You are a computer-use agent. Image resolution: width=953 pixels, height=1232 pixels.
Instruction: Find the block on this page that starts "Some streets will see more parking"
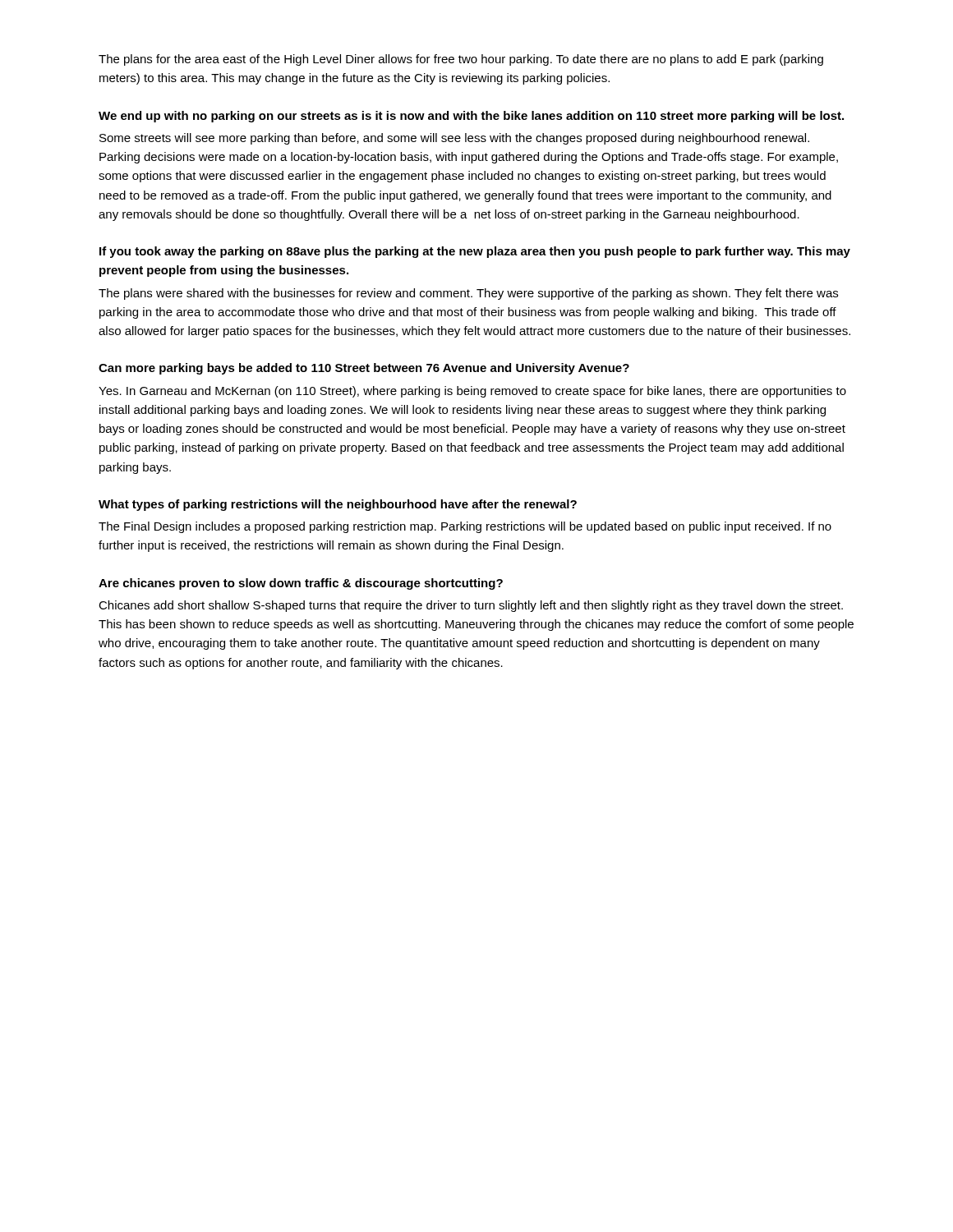(x=469, y=176)
